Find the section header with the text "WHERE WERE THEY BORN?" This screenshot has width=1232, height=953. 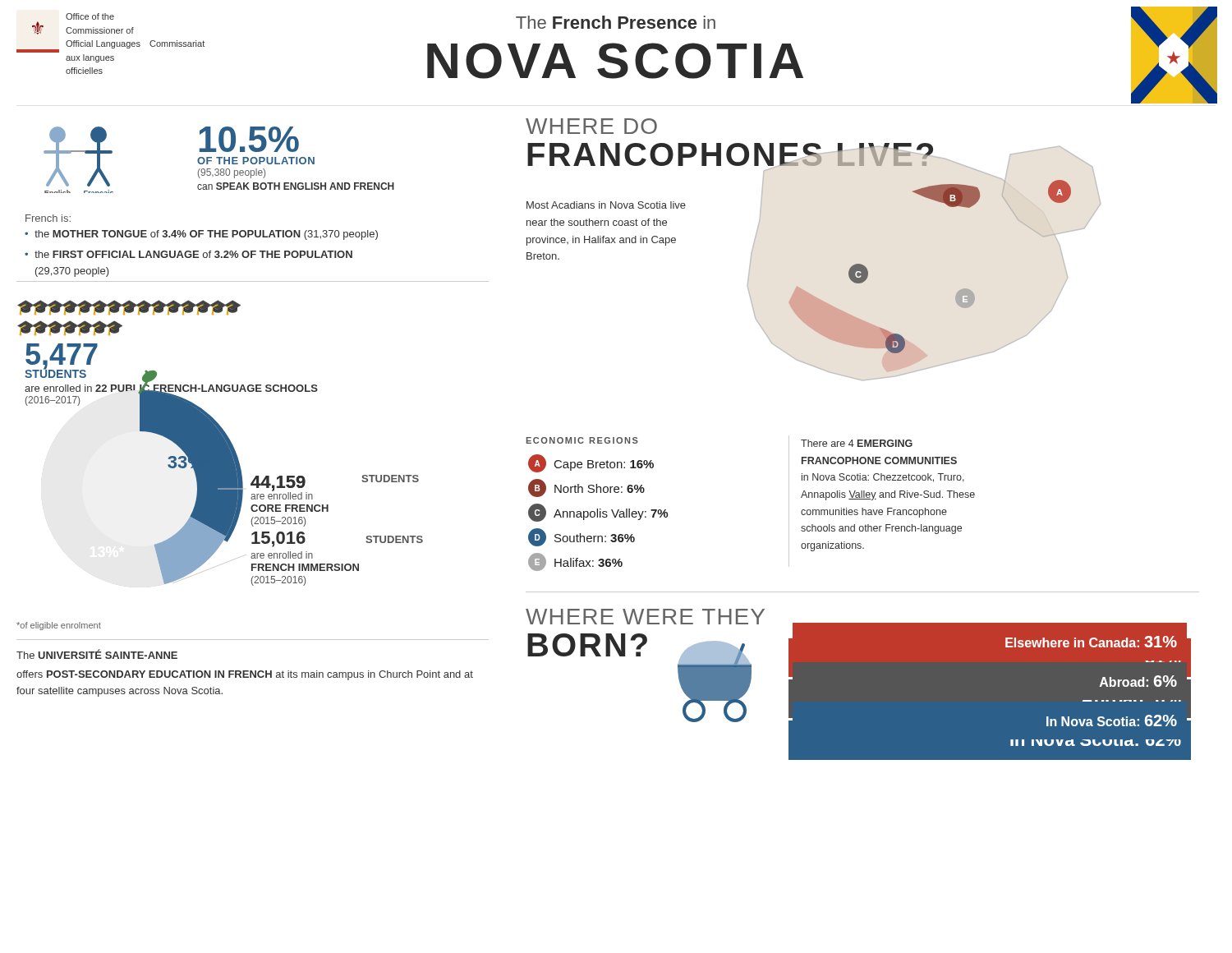click(x=698, y=634)
